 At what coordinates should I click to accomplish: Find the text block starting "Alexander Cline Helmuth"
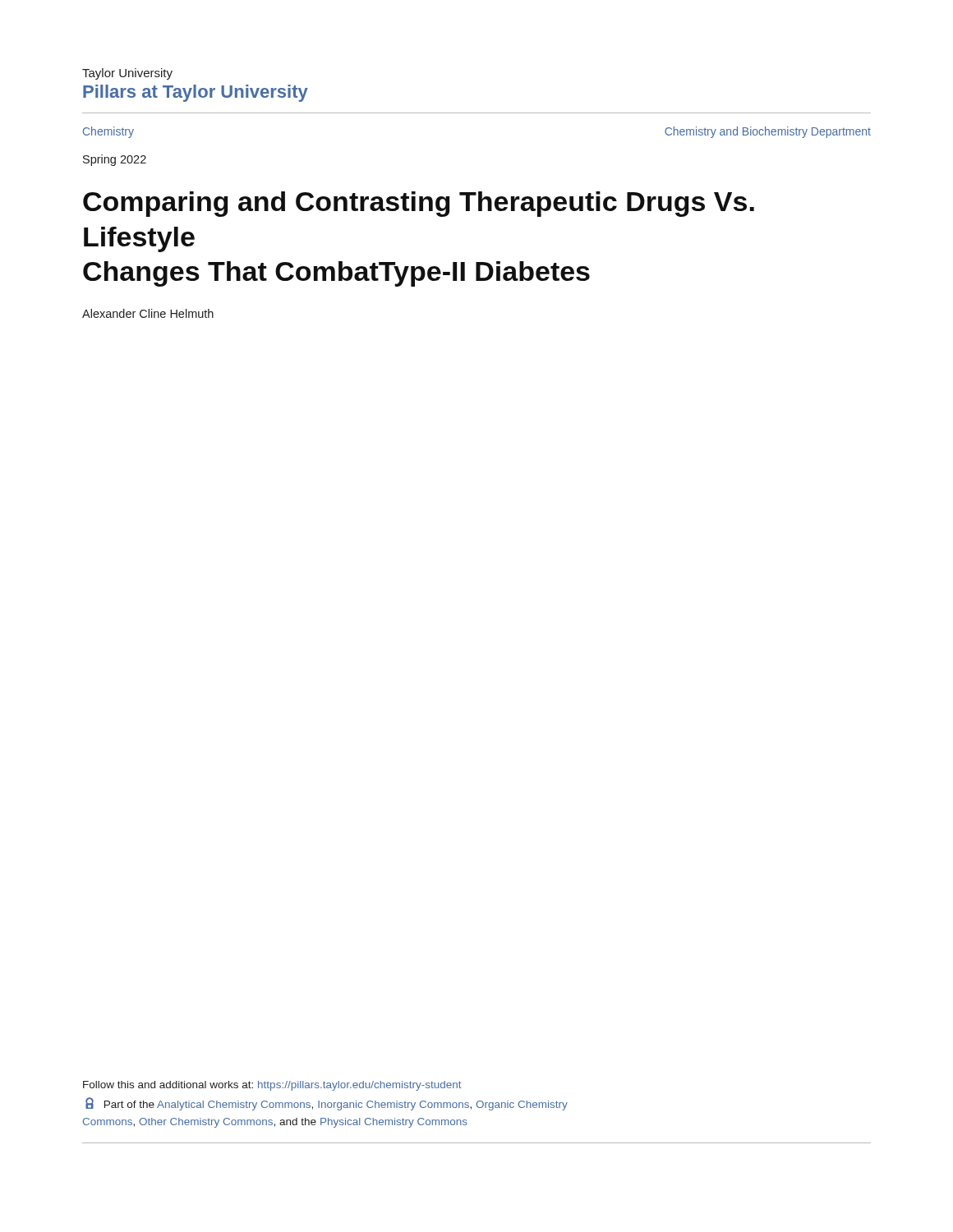click(x=148, y=313)
